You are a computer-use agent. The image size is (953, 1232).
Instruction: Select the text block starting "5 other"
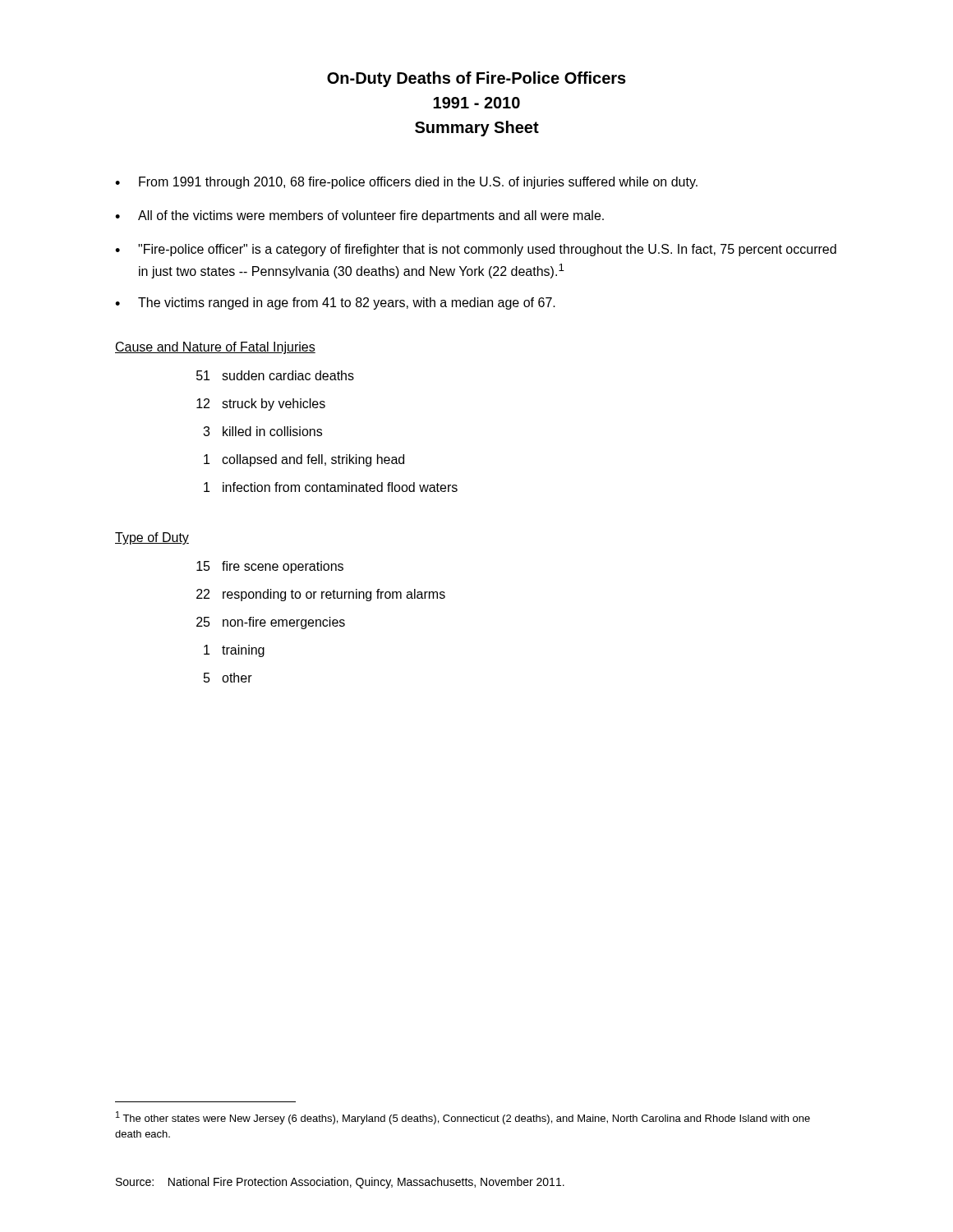coord(216,679)
